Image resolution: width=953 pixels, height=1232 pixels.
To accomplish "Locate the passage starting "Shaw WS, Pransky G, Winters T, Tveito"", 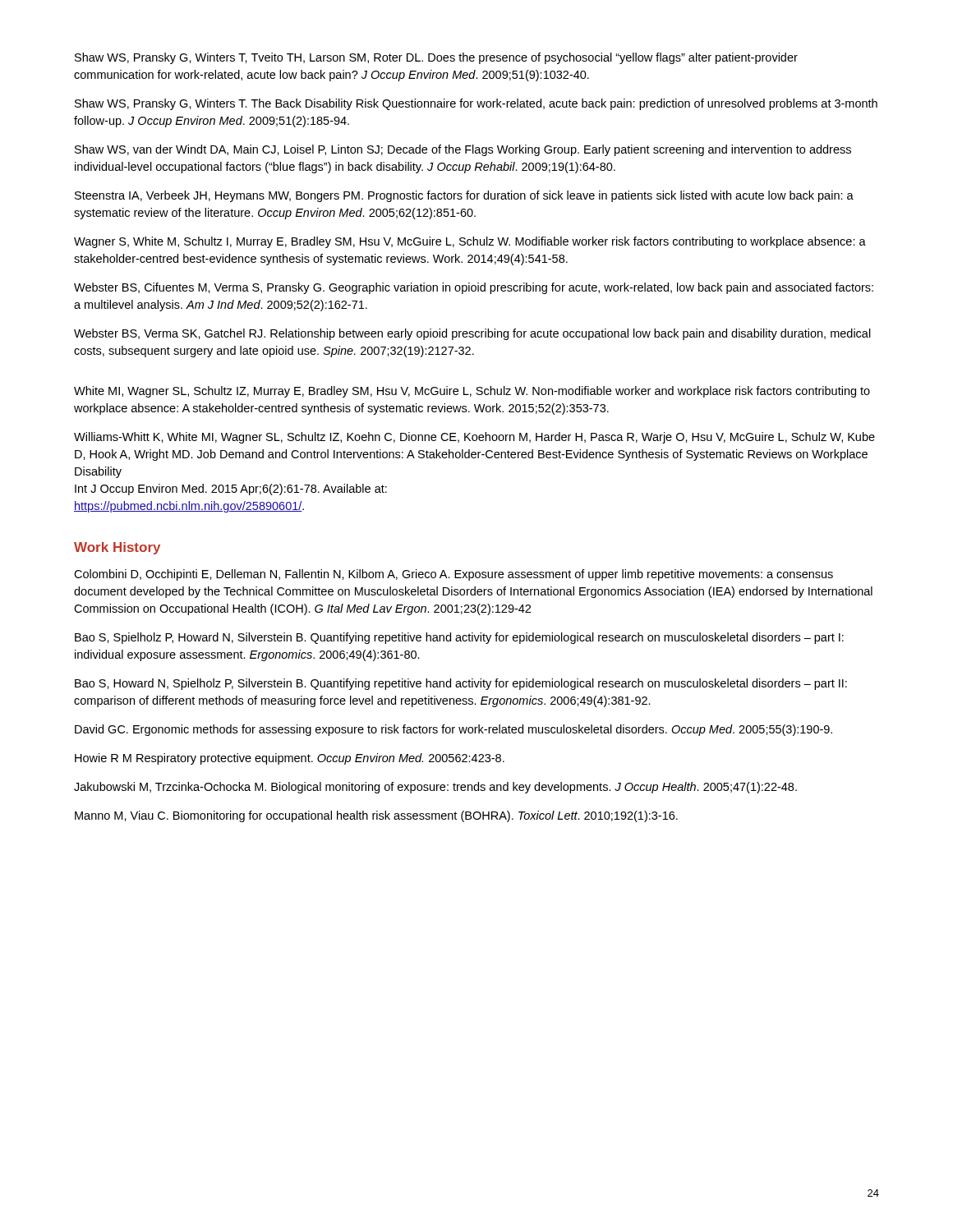I will (436, 66).
